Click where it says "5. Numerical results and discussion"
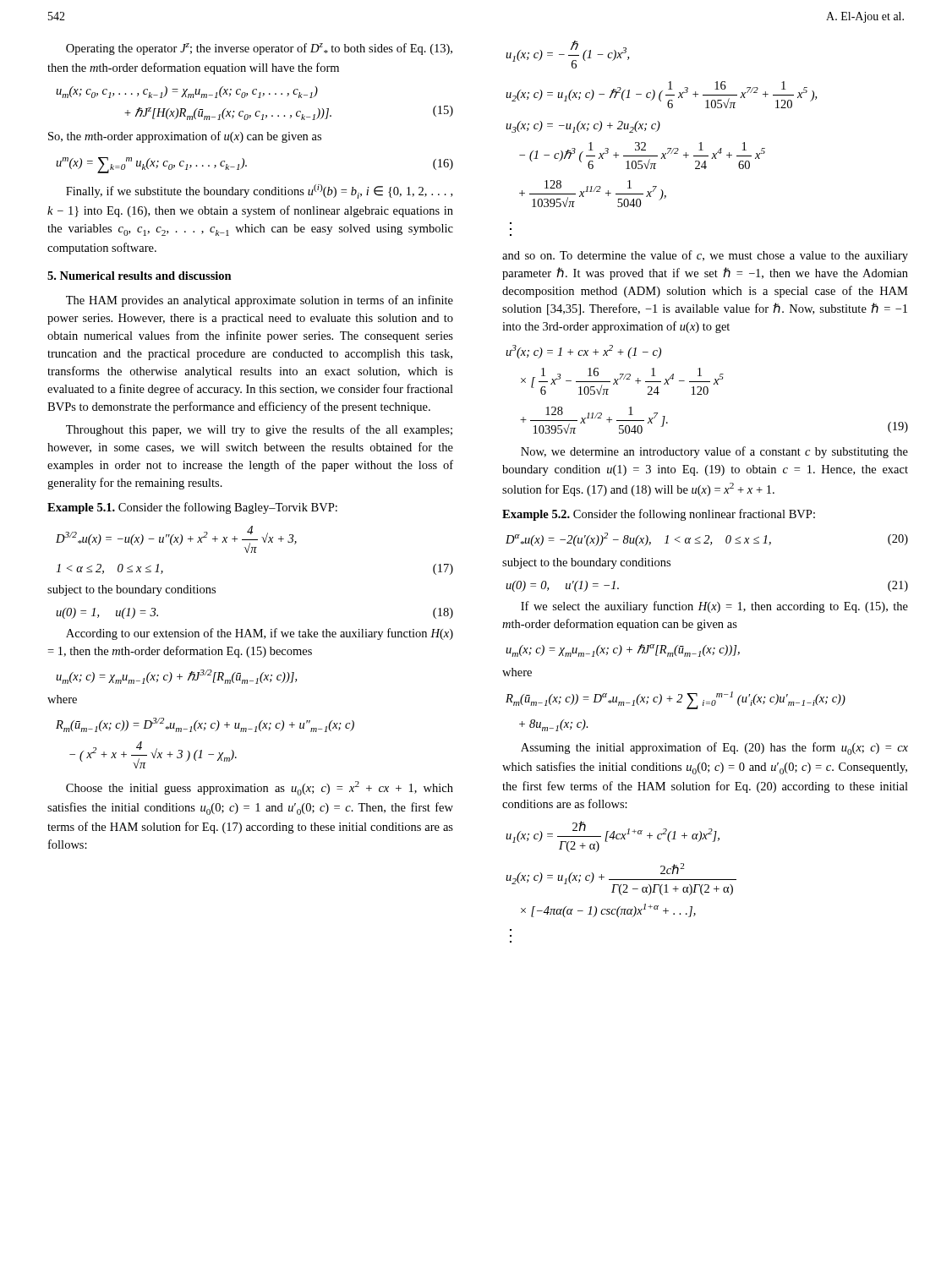The height and width of the screenshot is (1268, 952). [139, 276]
